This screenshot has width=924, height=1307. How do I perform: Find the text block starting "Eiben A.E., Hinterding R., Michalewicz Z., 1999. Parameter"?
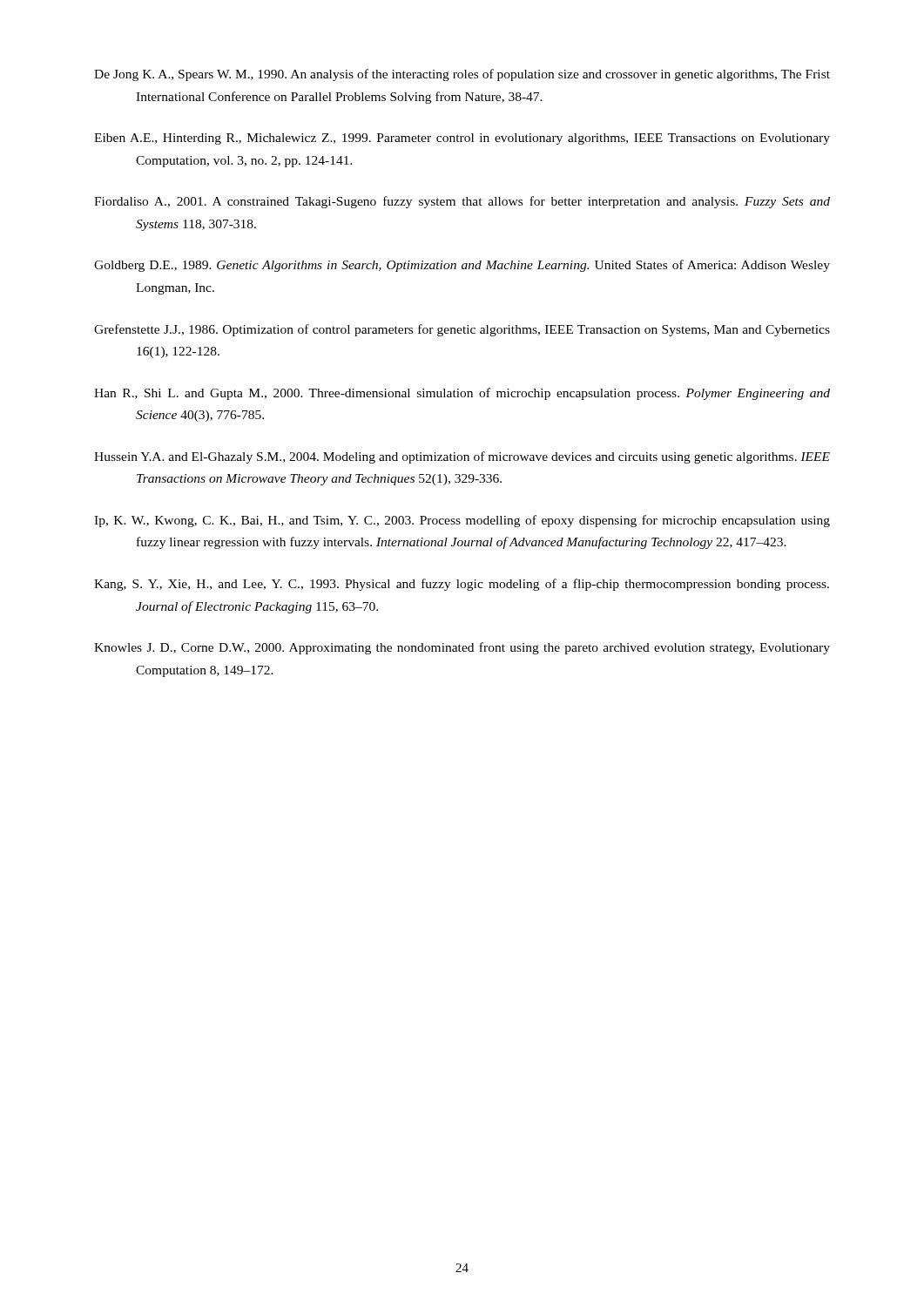[462, 148]
